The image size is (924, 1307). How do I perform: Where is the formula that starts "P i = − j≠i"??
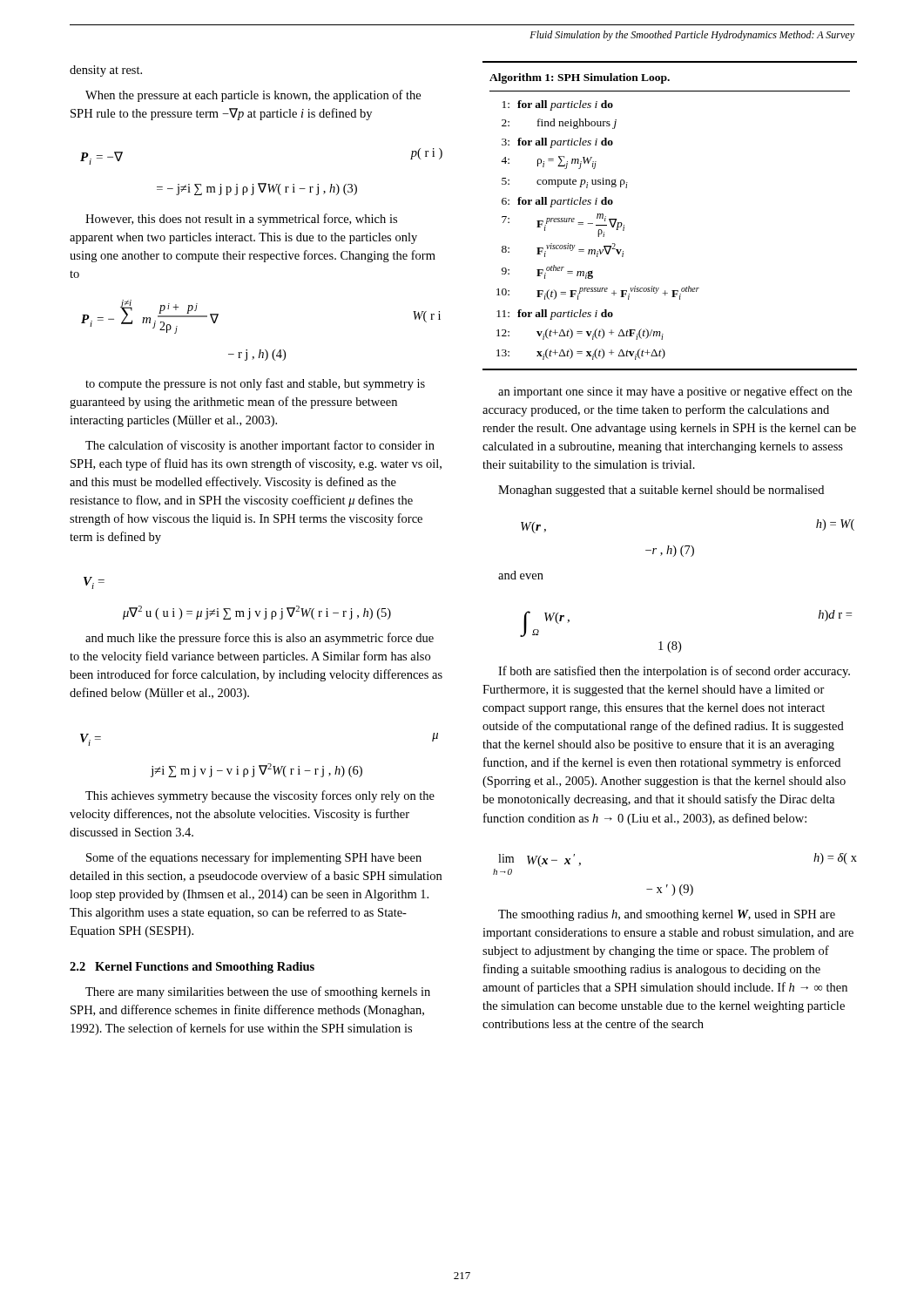126,317
